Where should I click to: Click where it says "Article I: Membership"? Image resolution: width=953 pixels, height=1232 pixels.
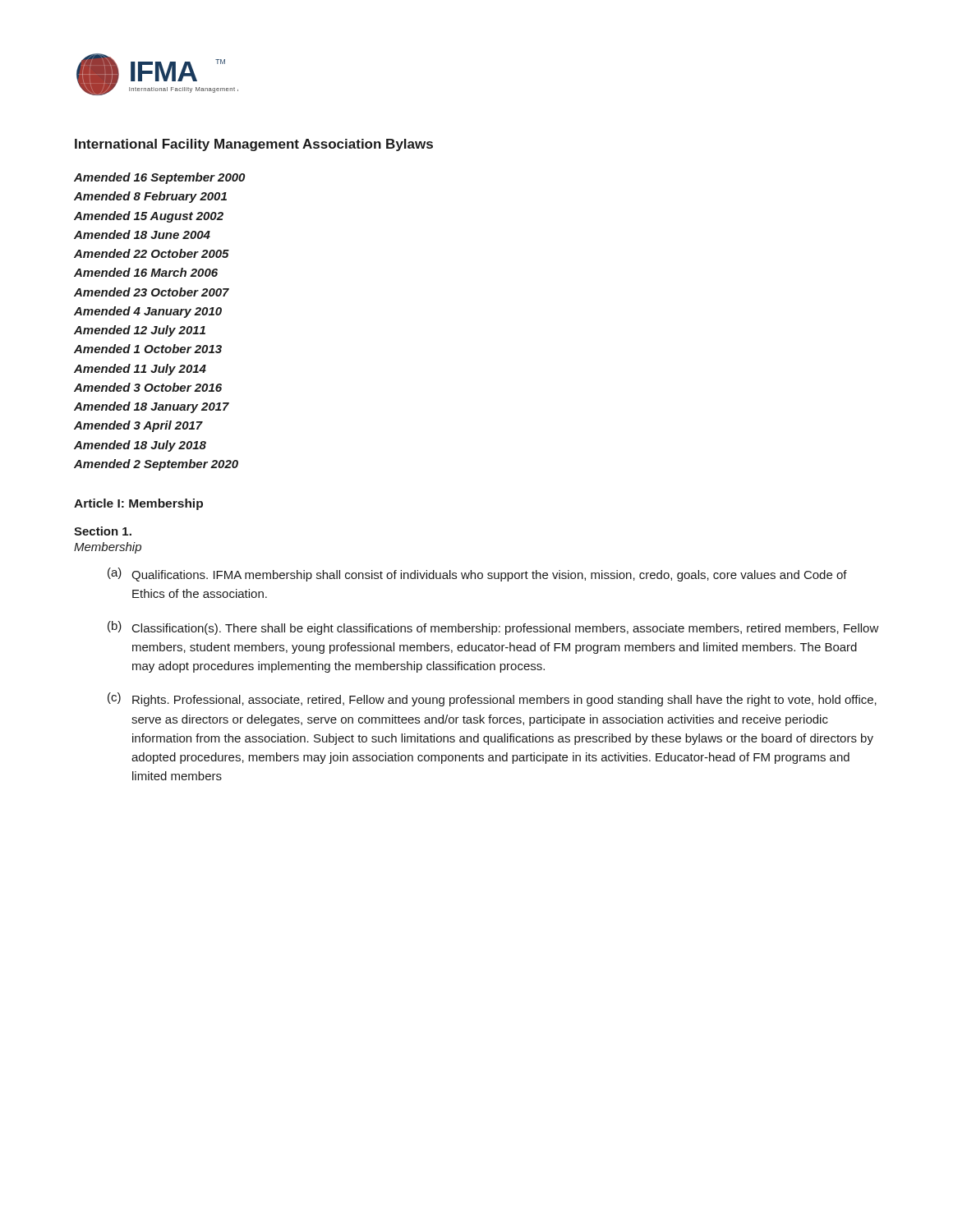[139, 503]
